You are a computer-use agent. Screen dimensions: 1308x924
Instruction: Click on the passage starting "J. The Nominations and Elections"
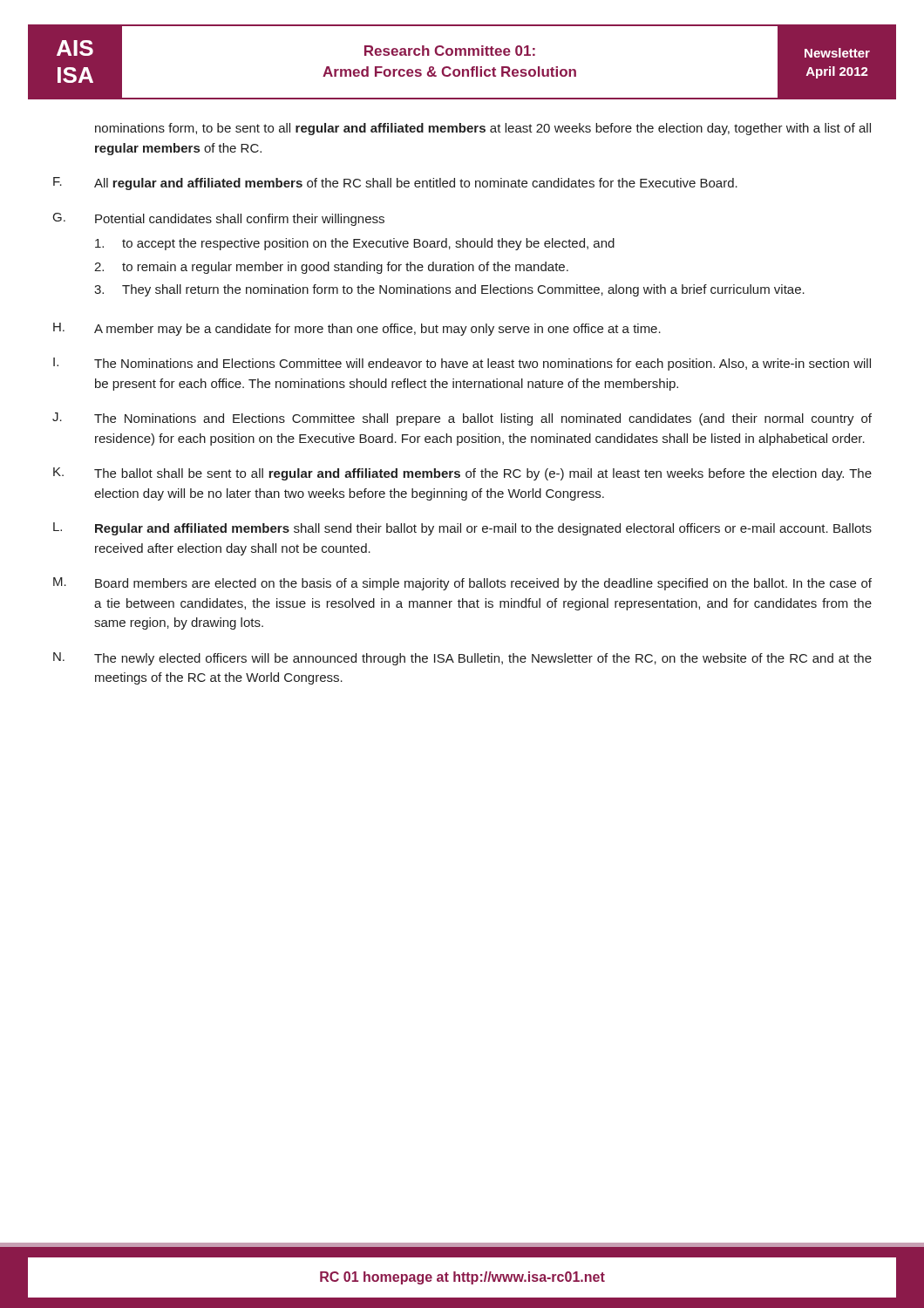click(x=462, y=429)
